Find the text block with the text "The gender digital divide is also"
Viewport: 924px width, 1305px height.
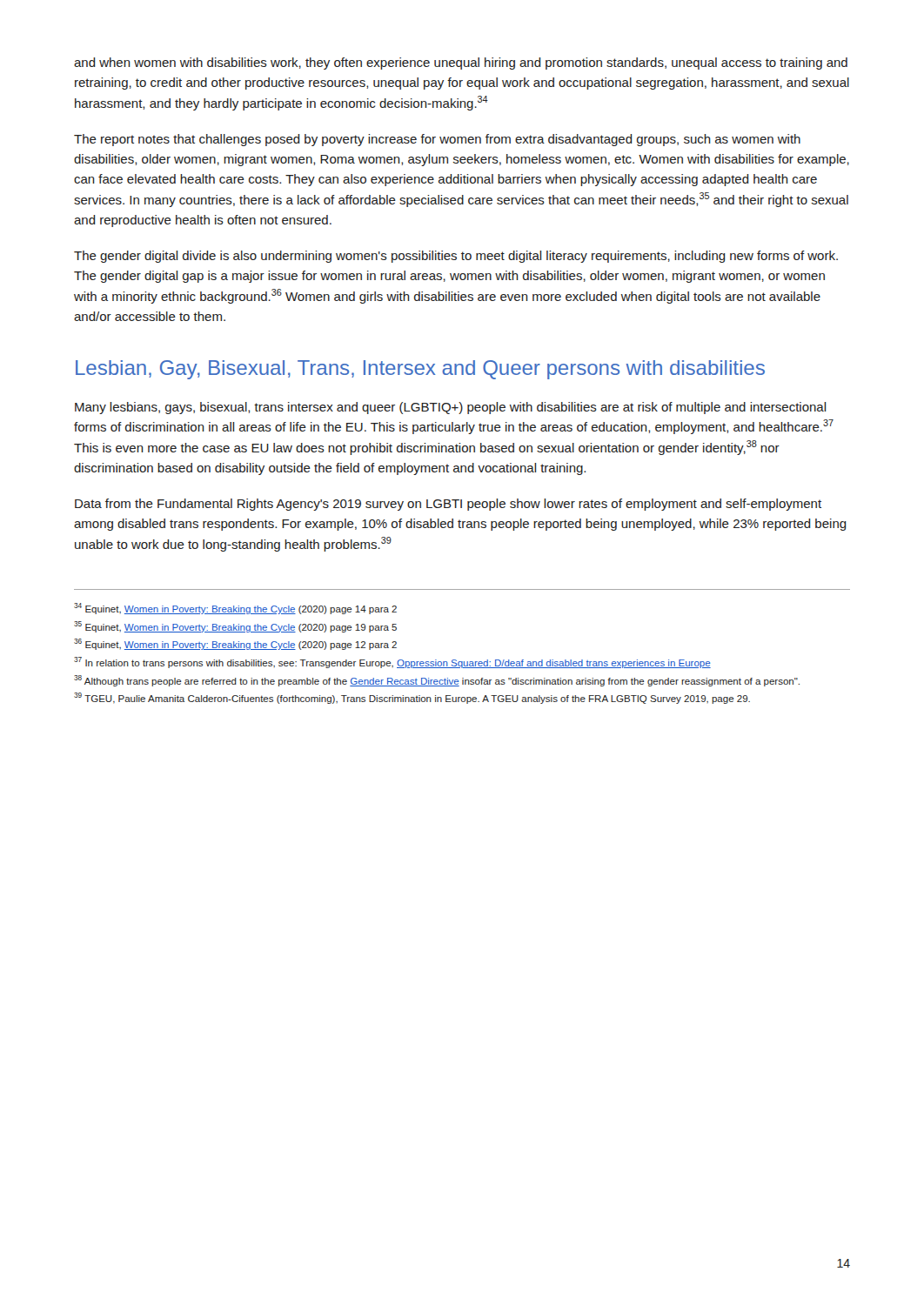pos(462,286)
